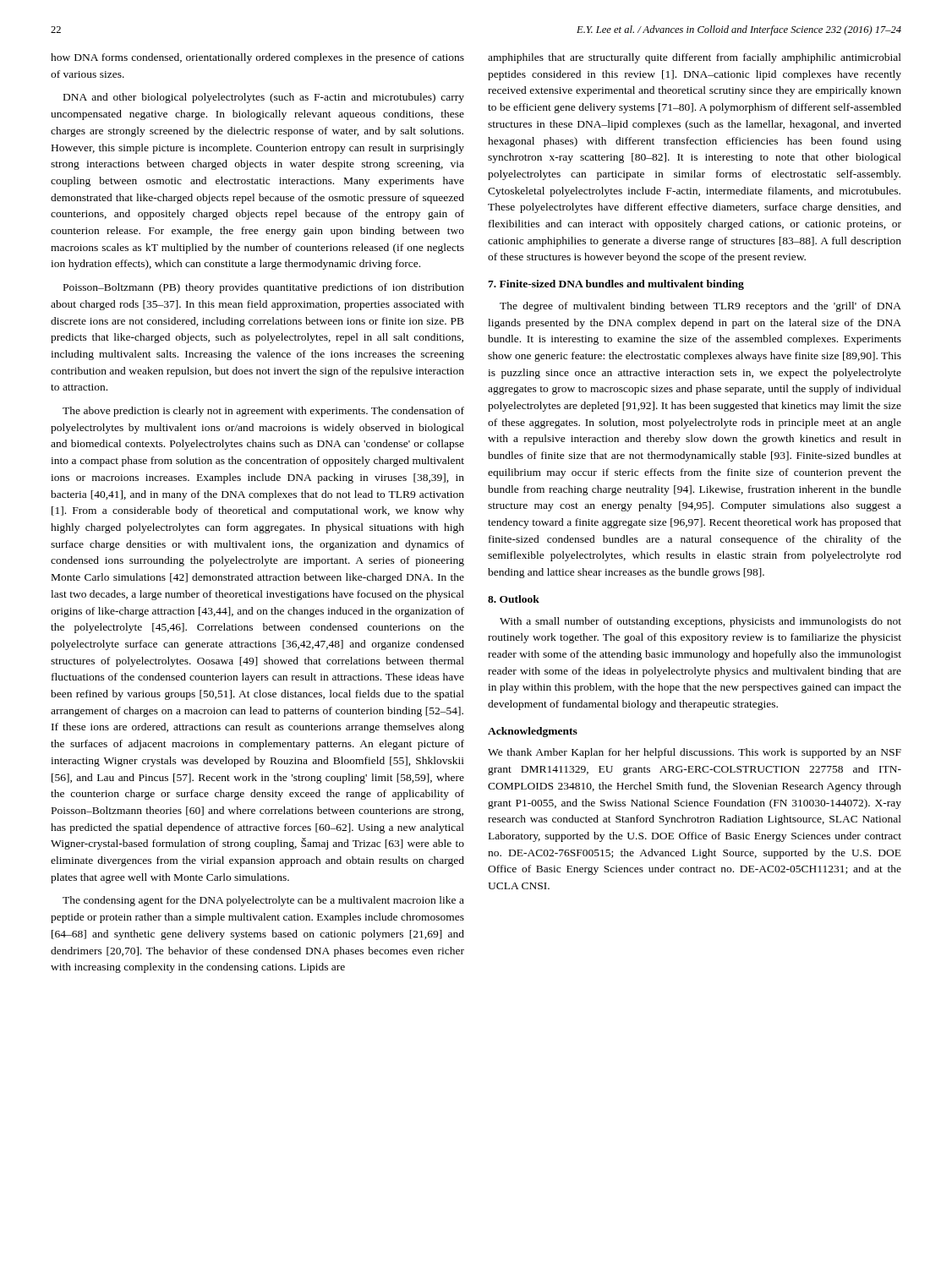Image resolution: width=952 pixels, height=1268 pixels.
Task: Find the text block starting "With a small number of outstanding"
Action: (695, 662)
